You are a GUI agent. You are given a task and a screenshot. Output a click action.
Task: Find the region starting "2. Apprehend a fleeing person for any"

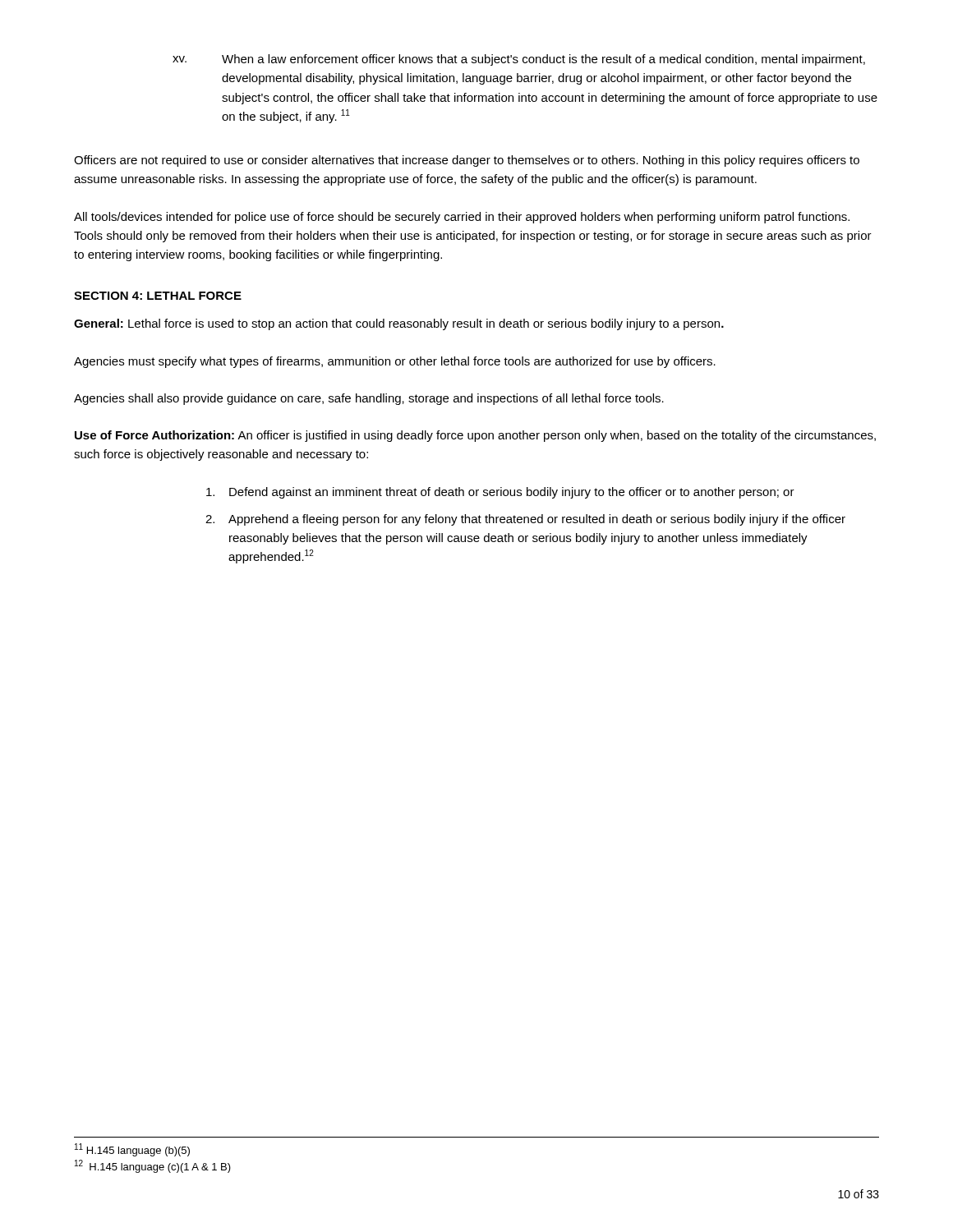click(542, 538)
